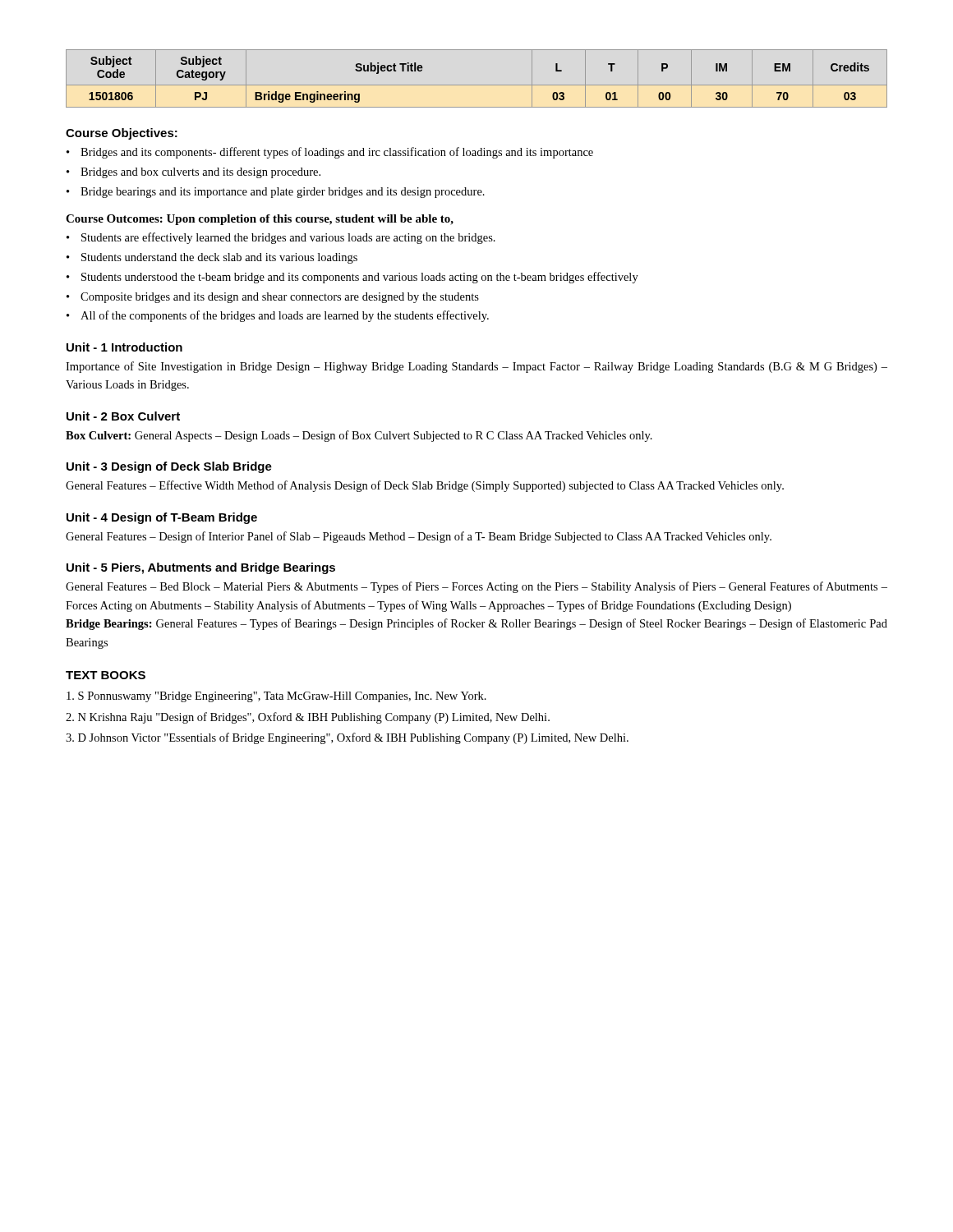The image size is (953, 1232).
Task: Point to the element starting "Students are effectively learned"
Action: pyautogui.click(x=288, y=238)
